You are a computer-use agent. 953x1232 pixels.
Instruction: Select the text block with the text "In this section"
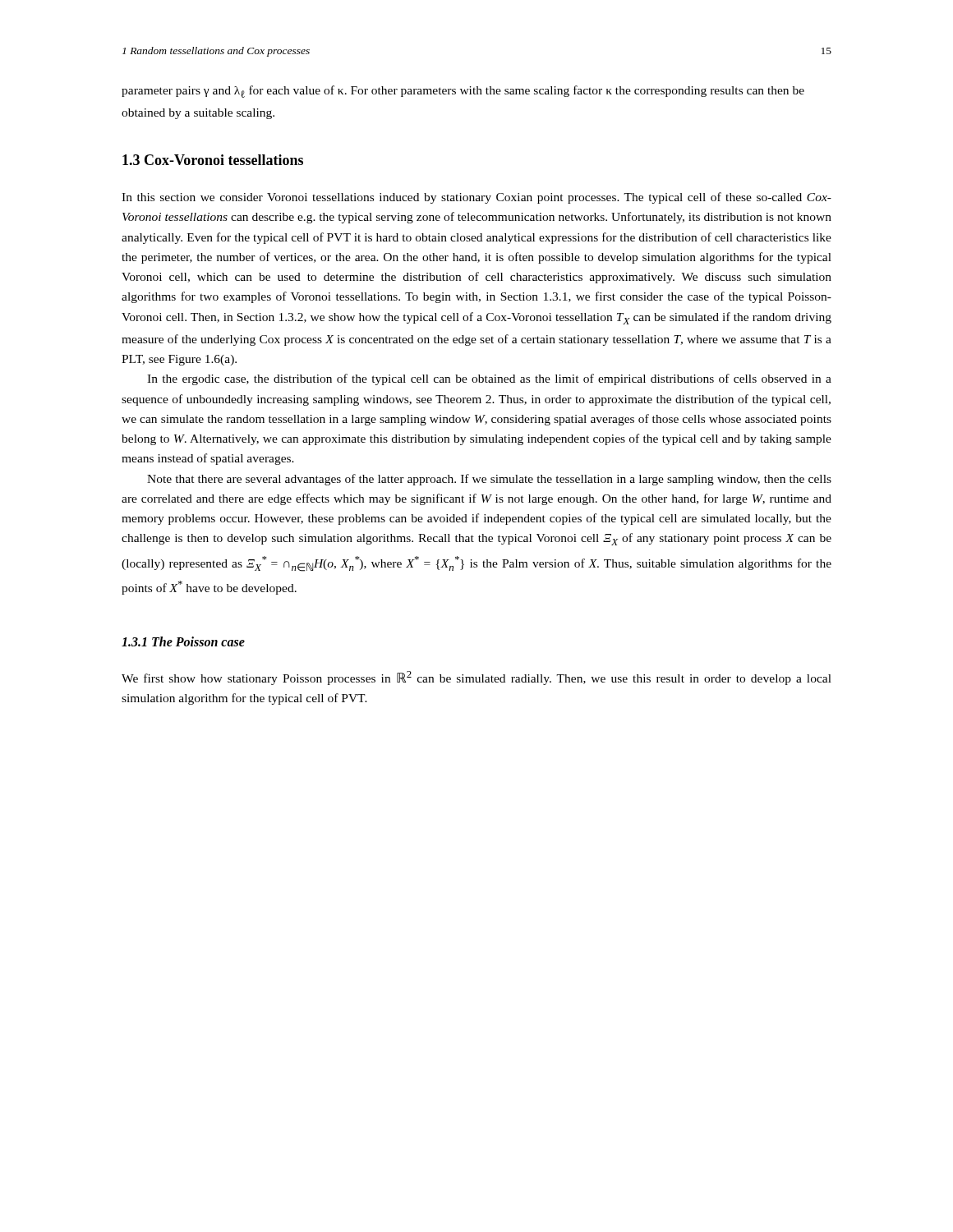[x=476, y=393]
